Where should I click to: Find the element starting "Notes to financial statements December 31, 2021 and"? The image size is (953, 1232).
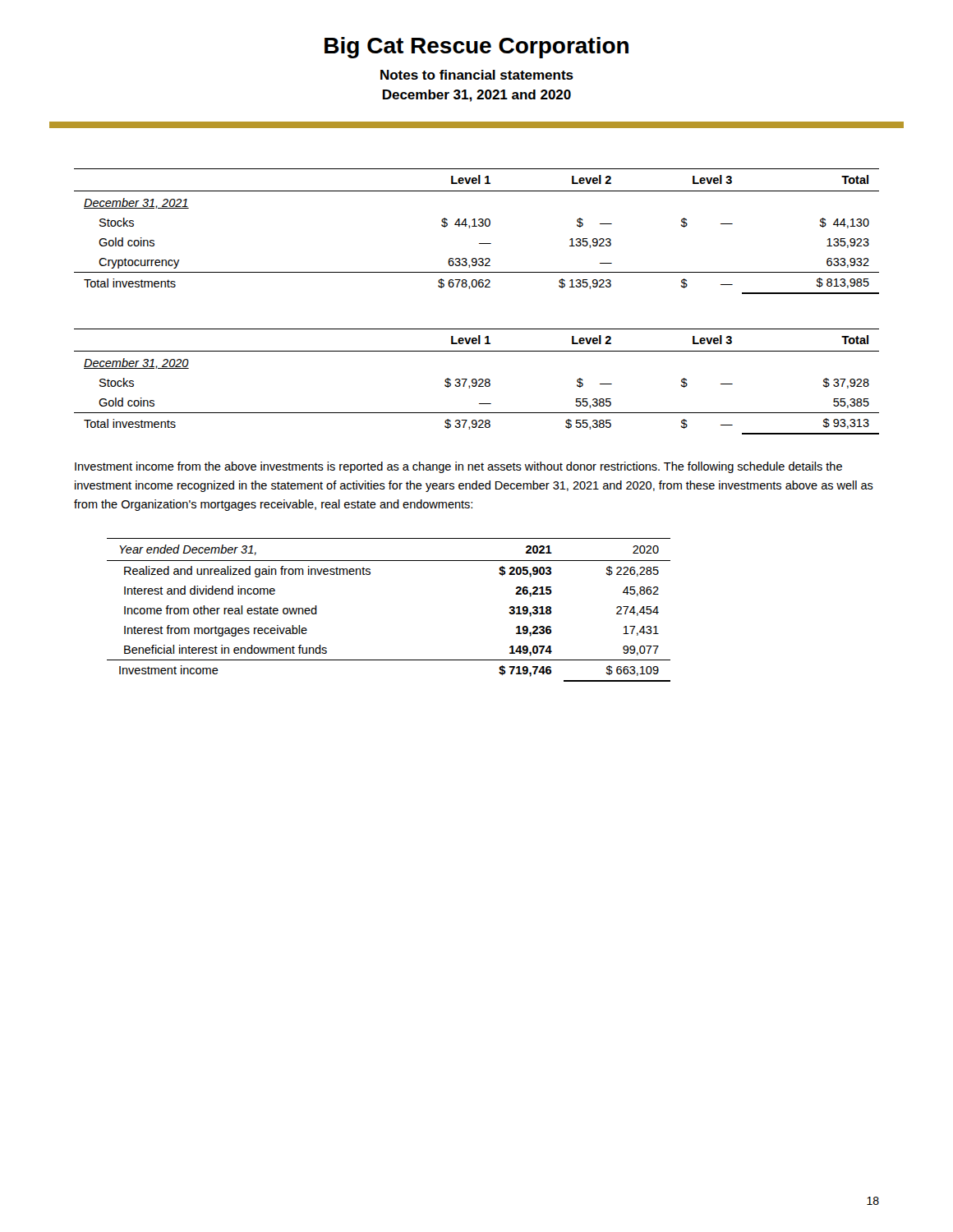(x=476, y=85)
